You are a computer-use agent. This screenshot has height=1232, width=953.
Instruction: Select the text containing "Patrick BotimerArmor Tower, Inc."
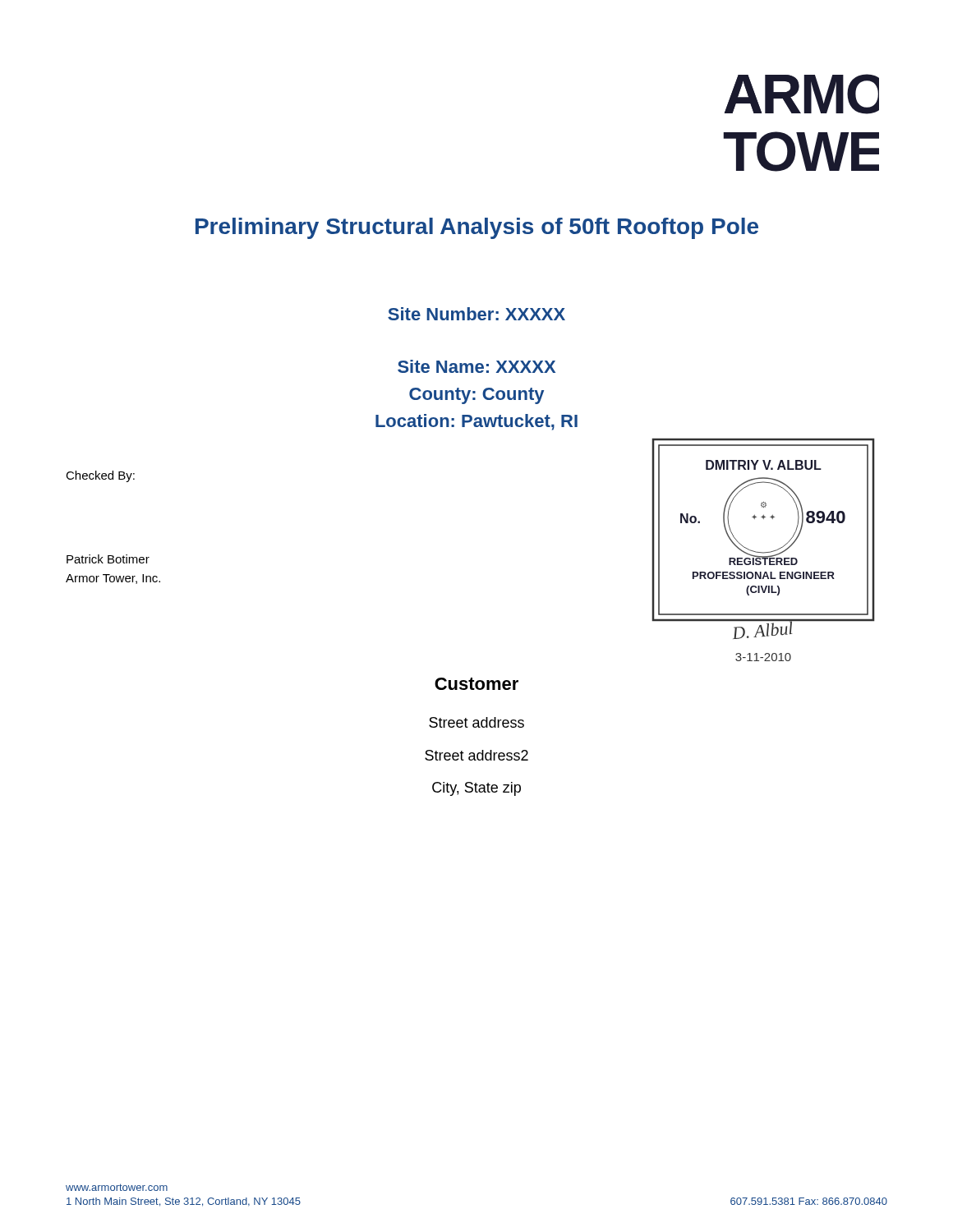(114, 569)
